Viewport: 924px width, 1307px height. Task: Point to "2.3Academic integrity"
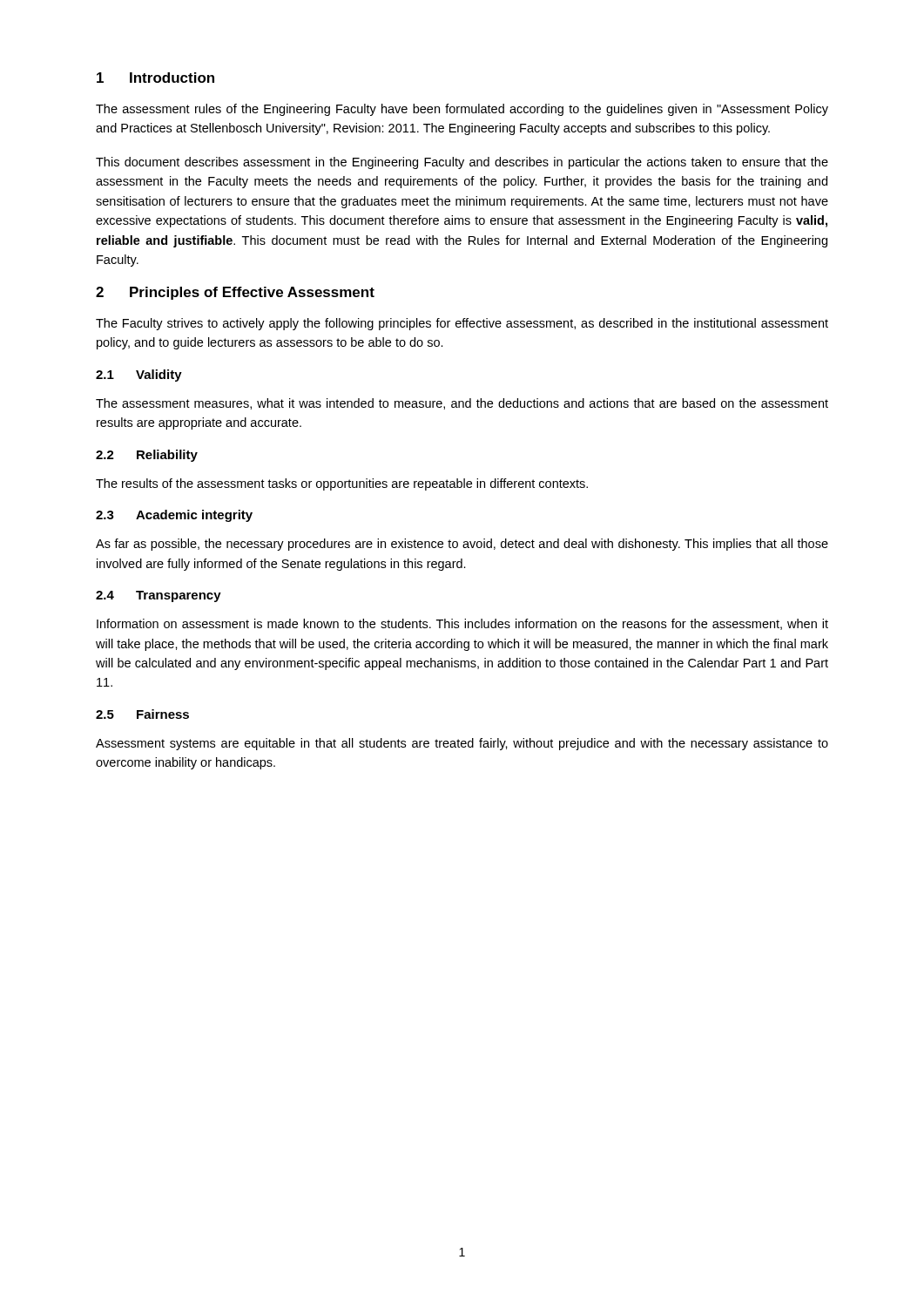[x=174, y=516]
